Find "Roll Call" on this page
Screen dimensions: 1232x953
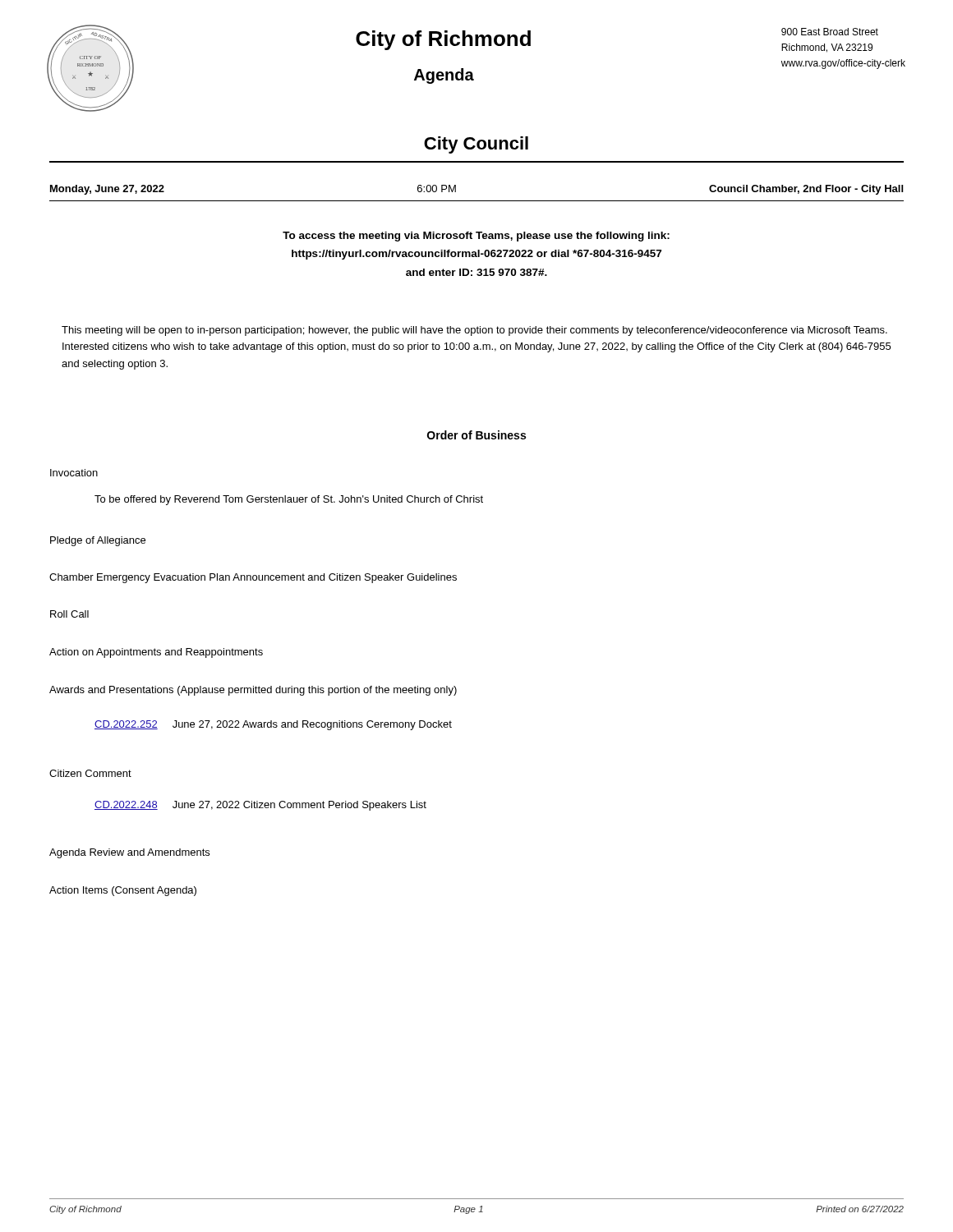coord(69,614)
